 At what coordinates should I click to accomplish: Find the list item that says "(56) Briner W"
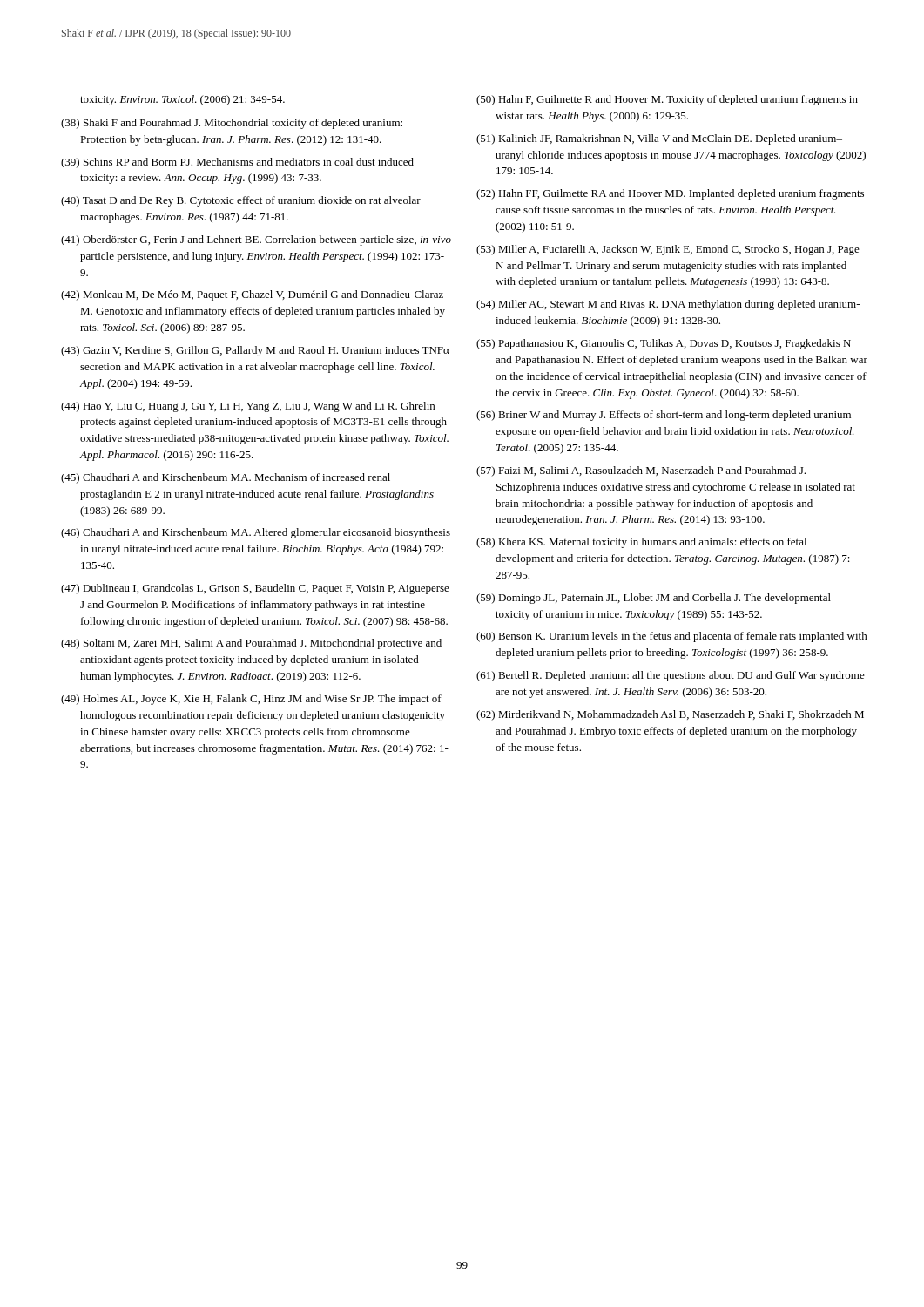click(x=666, y=431)
